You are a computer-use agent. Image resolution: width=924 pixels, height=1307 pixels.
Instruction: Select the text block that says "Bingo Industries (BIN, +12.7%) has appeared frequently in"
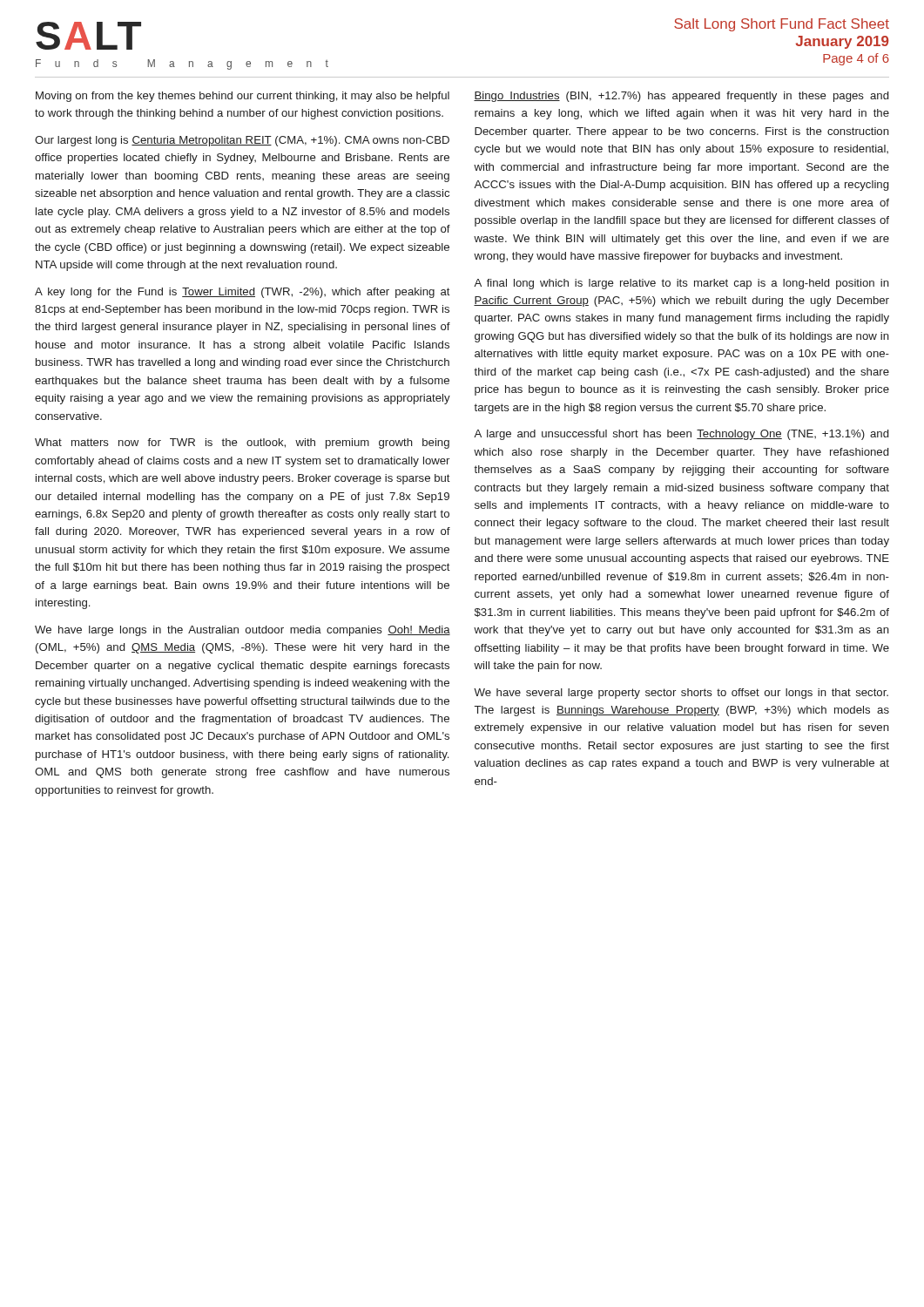tap(682, 176)
